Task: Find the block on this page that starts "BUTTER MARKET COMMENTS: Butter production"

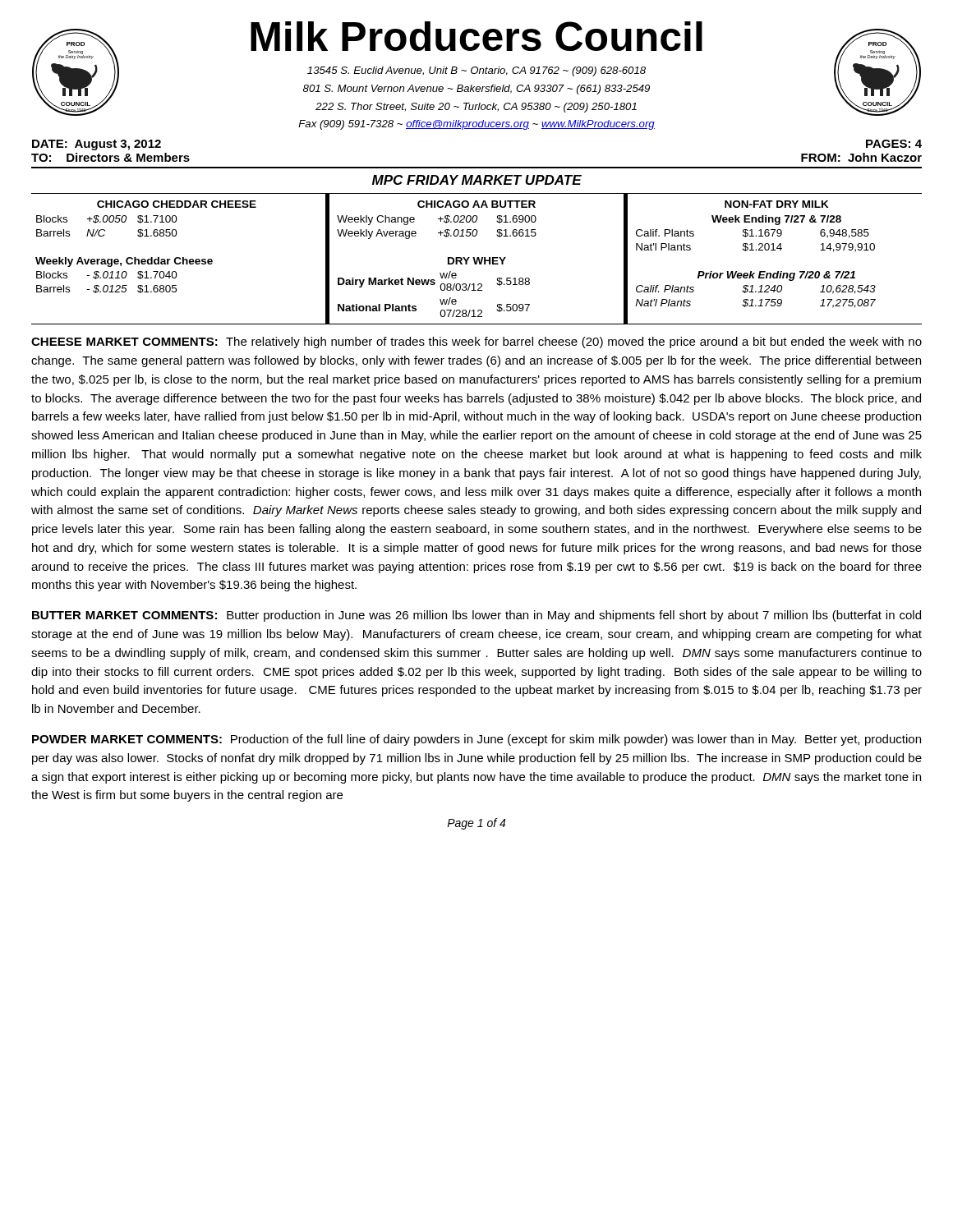Action: click(476, 662)
